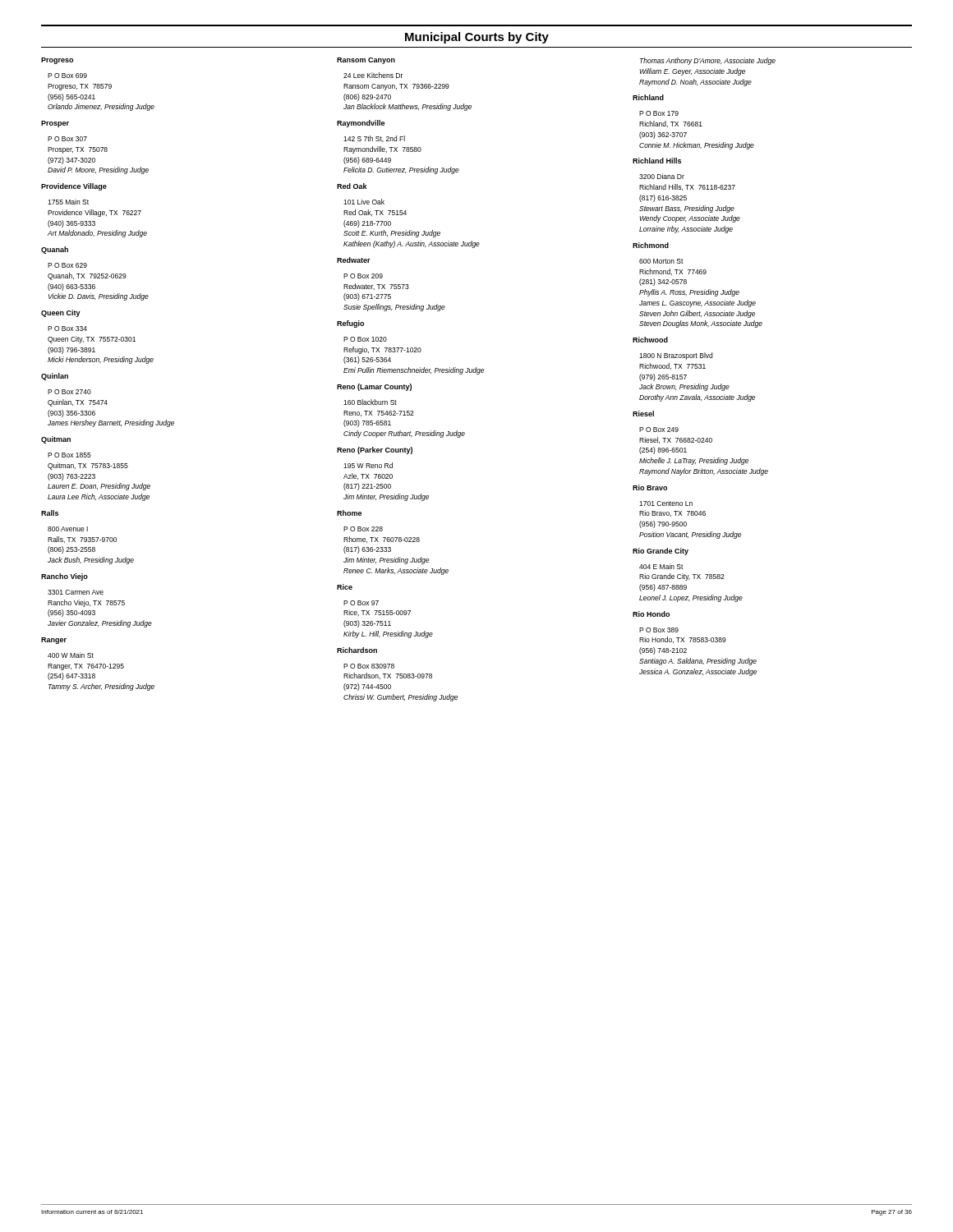Image resolution: width=953 pixels, height=1232 pixels.
Task: Click on the passage starting "Reno (Lamar County)"
Action: pyautogui.click(x=374, y=387)
